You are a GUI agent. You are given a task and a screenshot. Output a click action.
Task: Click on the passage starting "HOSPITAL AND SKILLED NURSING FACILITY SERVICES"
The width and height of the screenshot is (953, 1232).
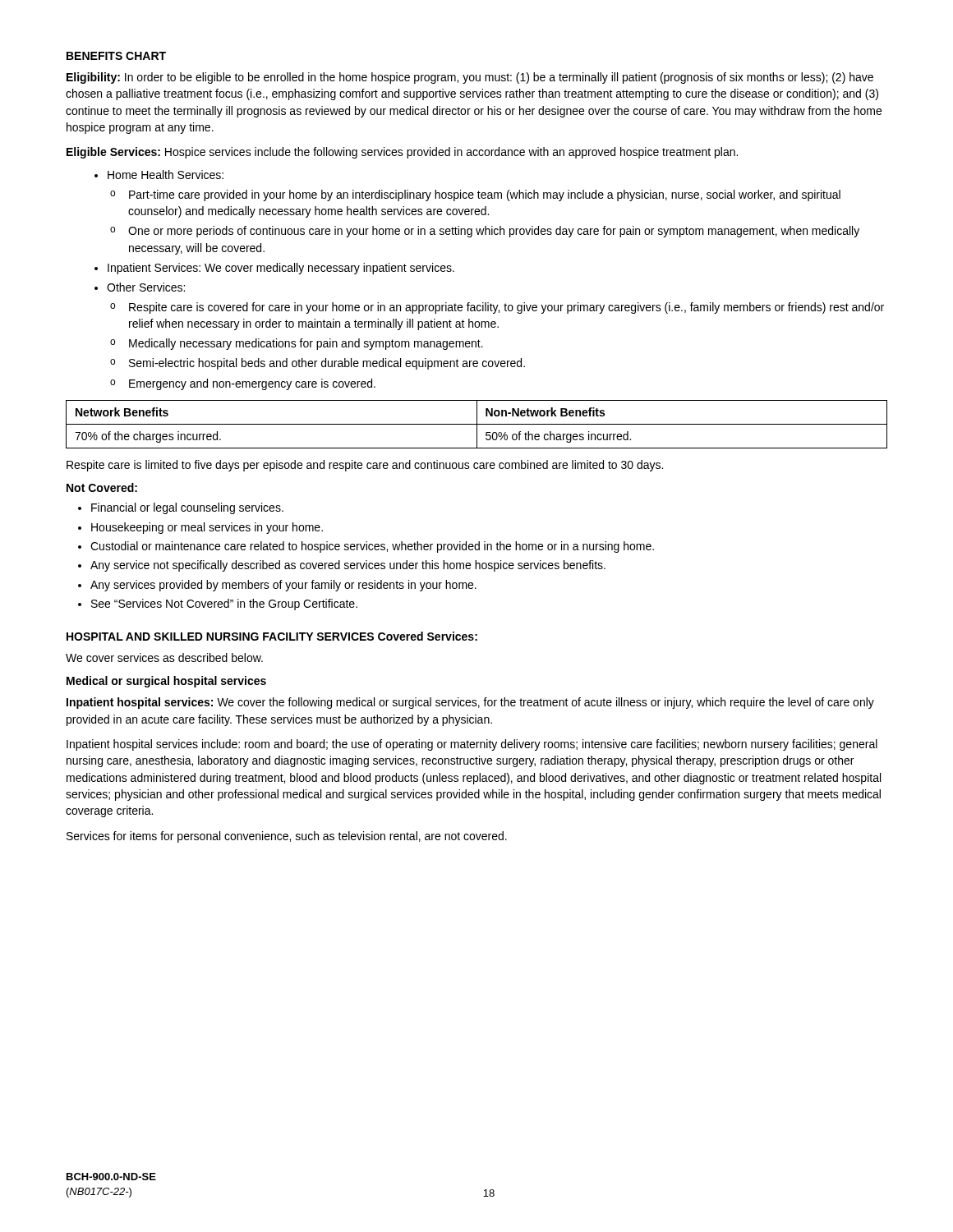[x=220, y=637]
